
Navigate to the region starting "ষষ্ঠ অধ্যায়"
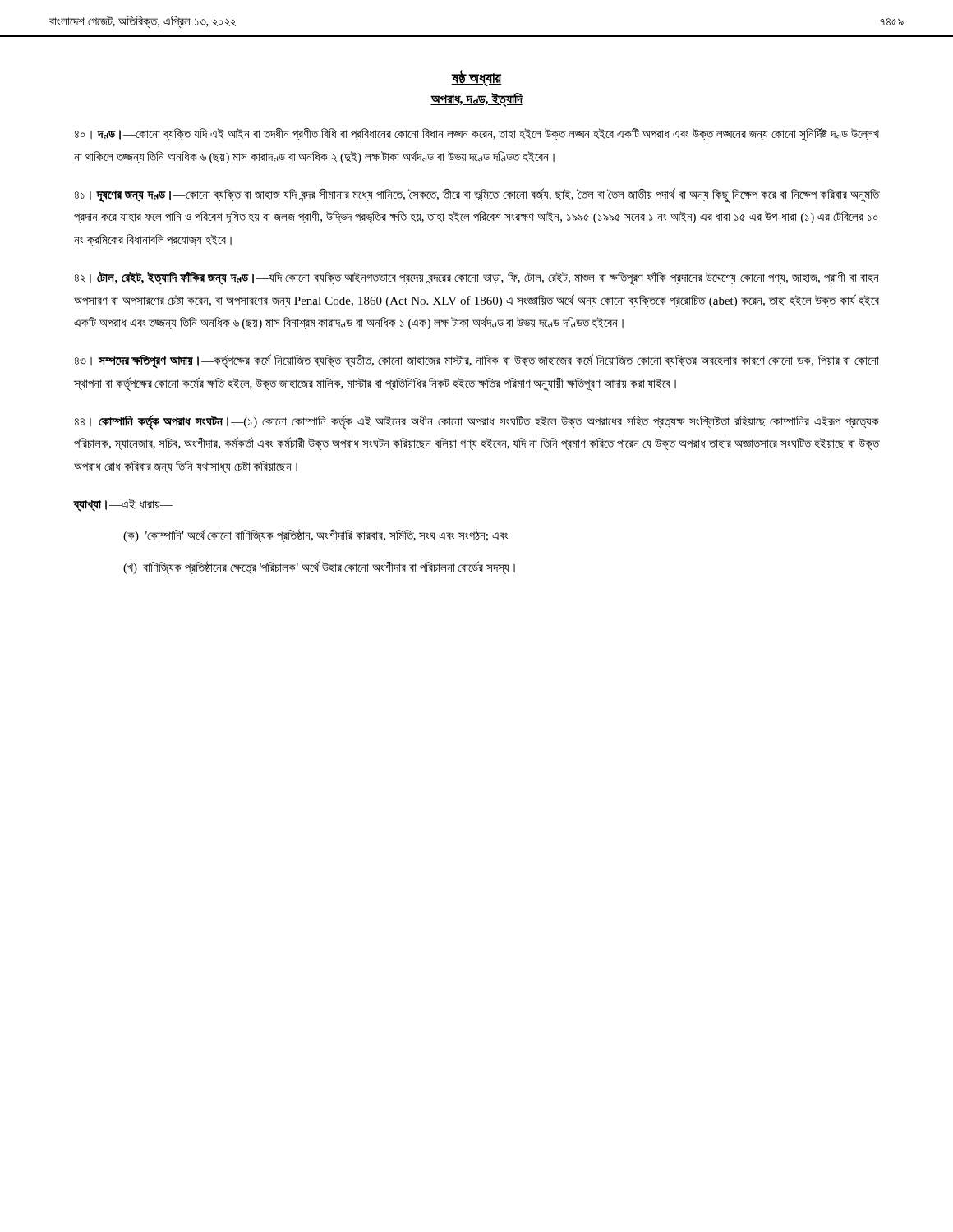point(476,78)
